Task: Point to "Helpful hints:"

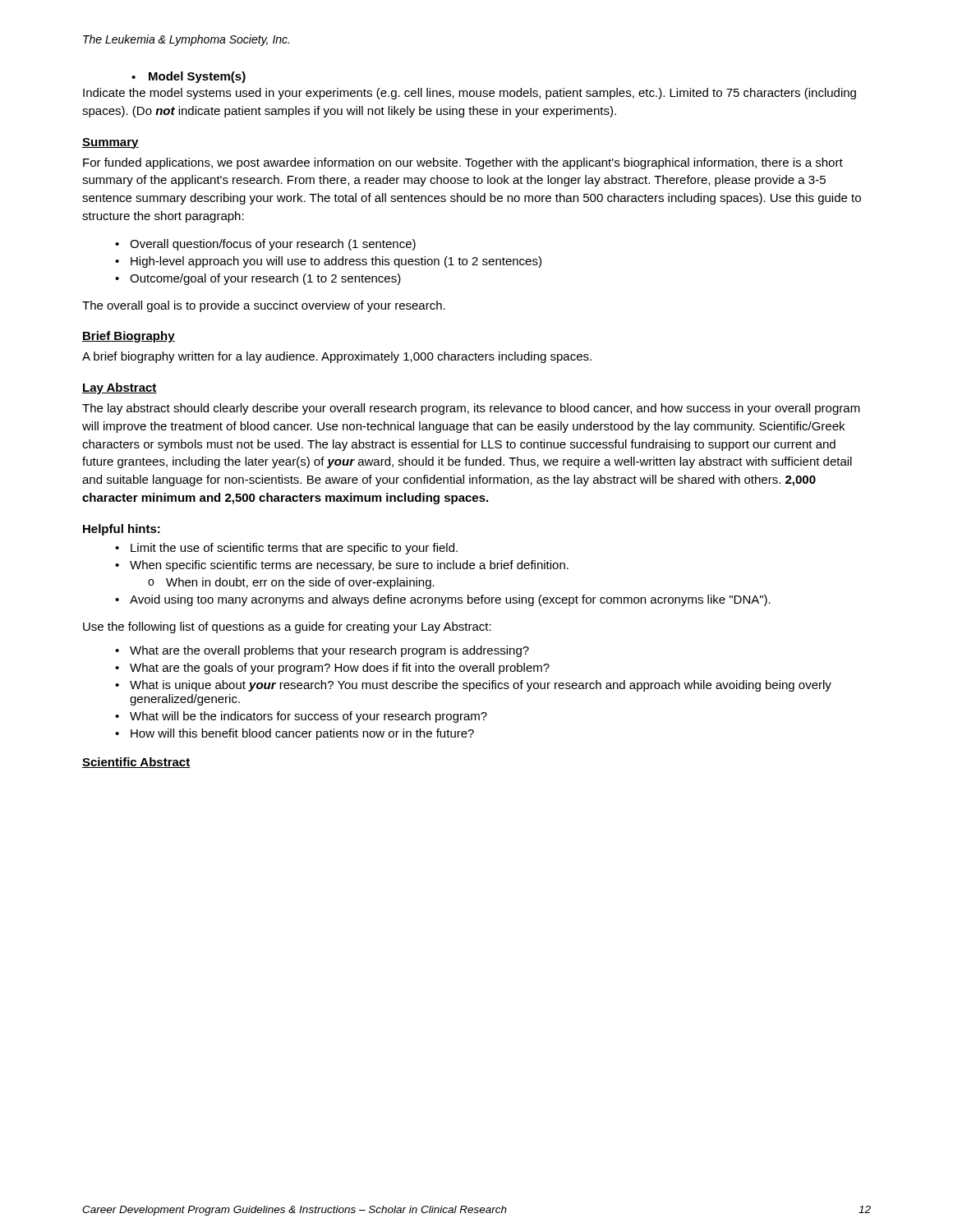Action: coord(122,528)
